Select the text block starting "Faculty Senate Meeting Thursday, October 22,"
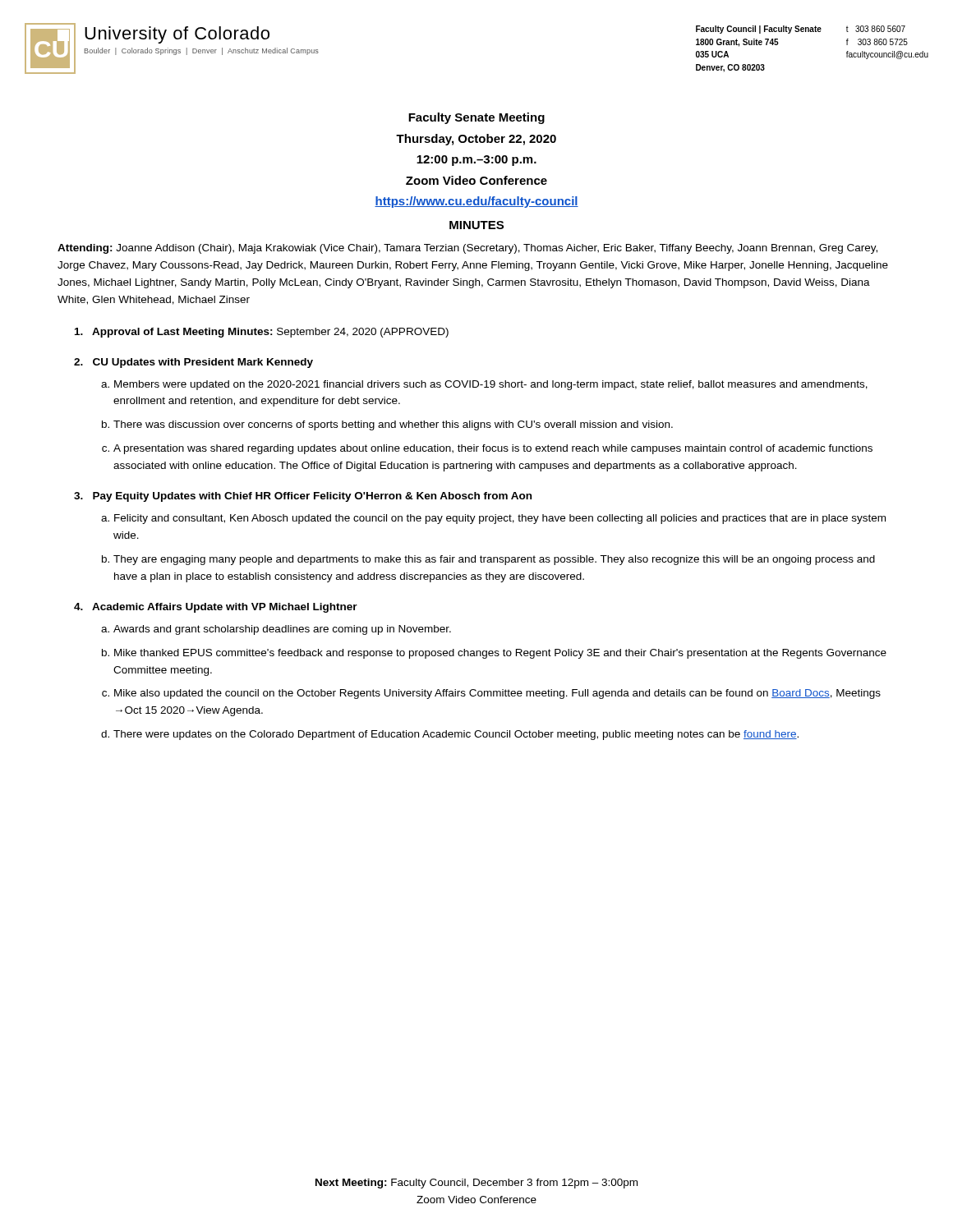The height and width of the screenshot is (1232, 953). 476,159
